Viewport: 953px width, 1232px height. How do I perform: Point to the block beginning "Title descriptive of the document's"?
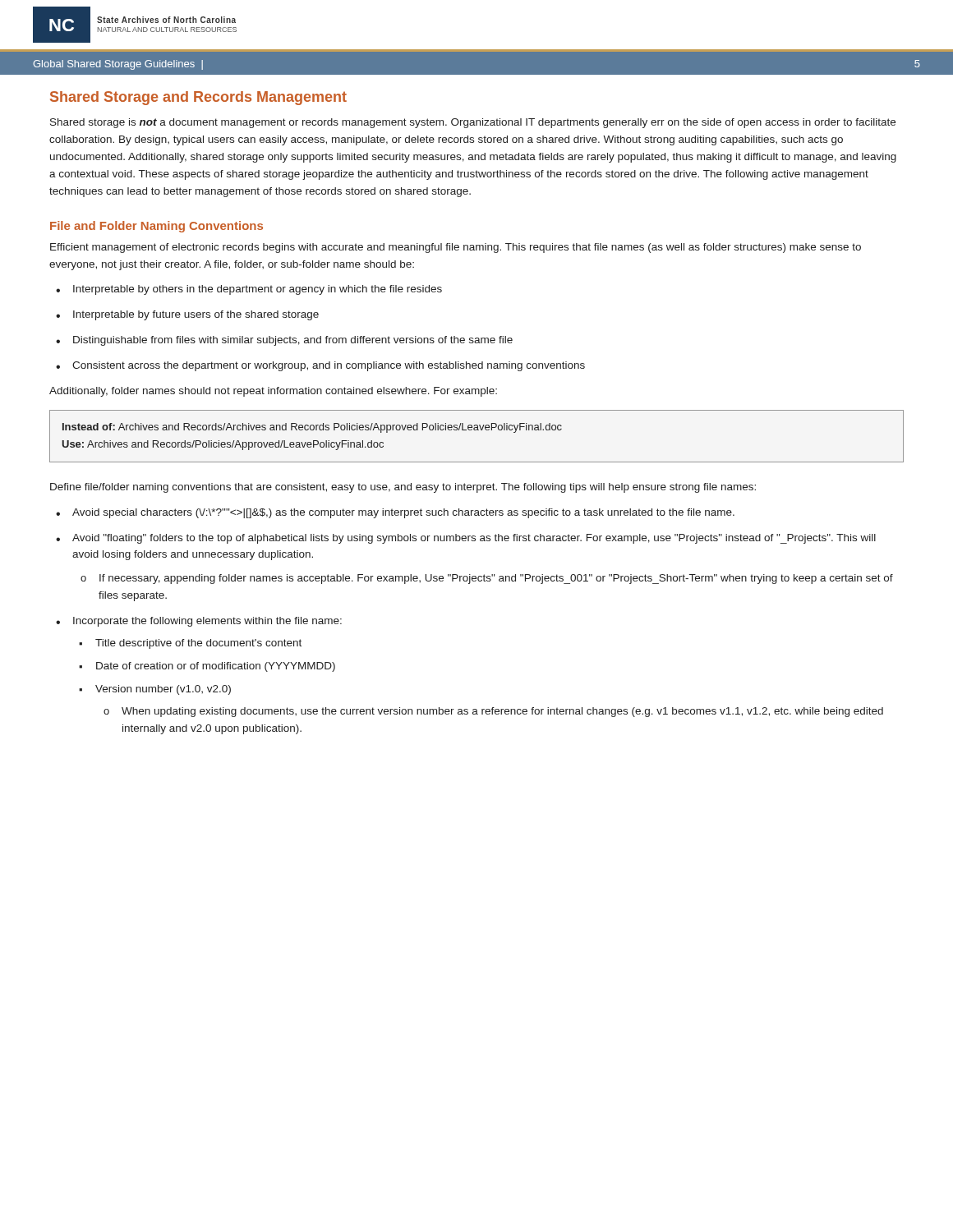click(199, 643)
